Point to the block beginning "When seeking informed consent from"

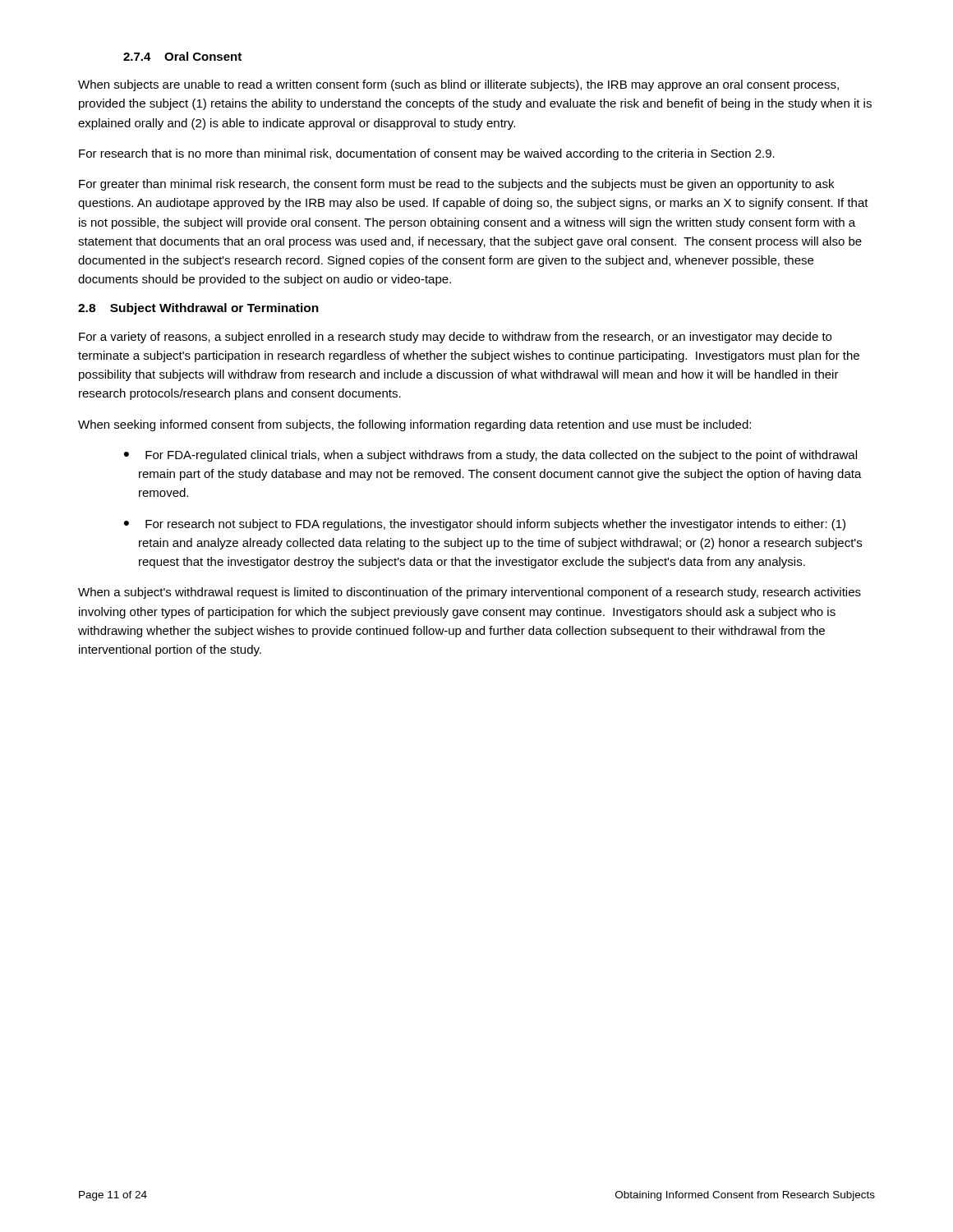(x=476, y=424)
